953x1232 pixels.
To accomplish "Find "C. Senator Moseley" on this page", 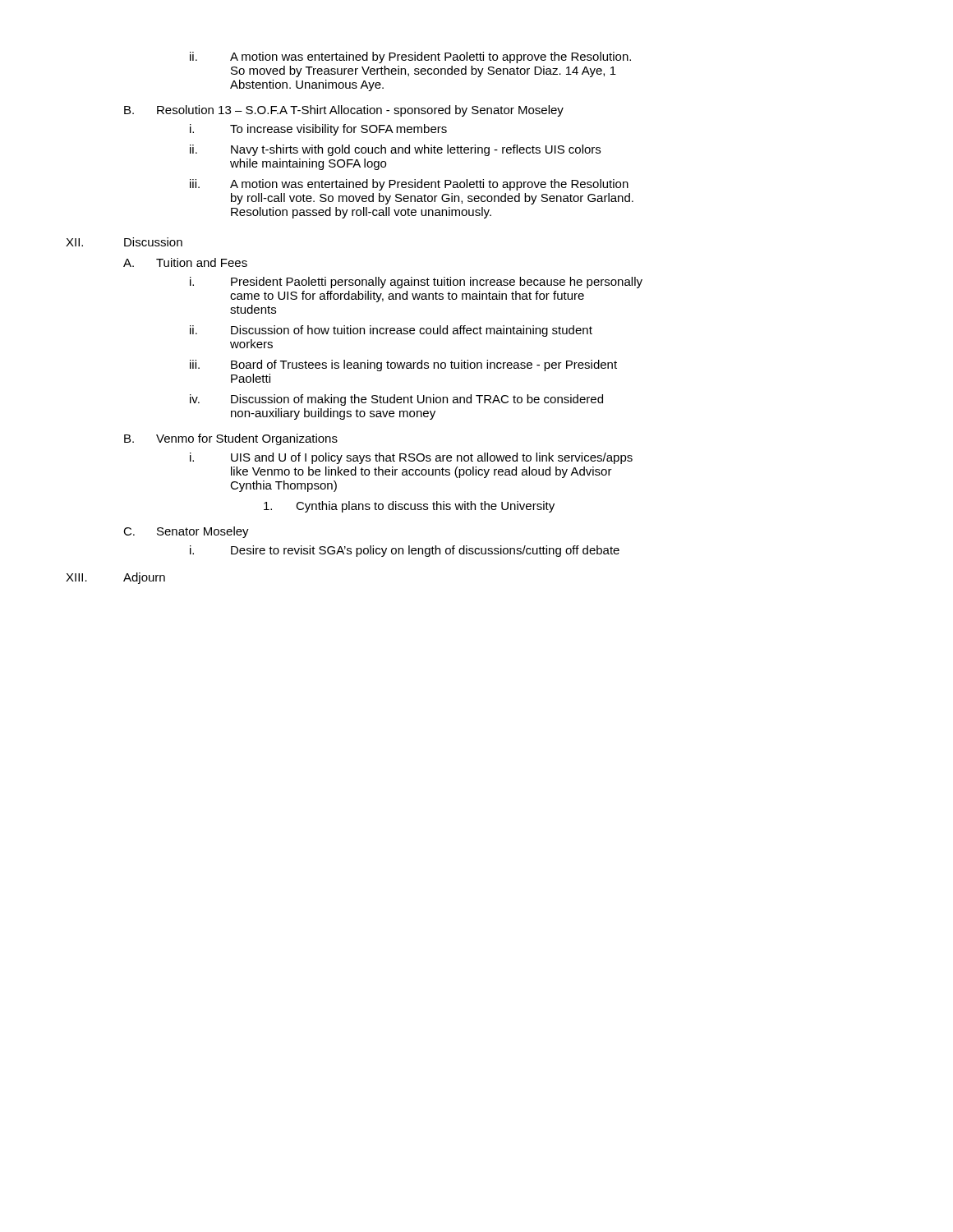I will pos(186,532).
